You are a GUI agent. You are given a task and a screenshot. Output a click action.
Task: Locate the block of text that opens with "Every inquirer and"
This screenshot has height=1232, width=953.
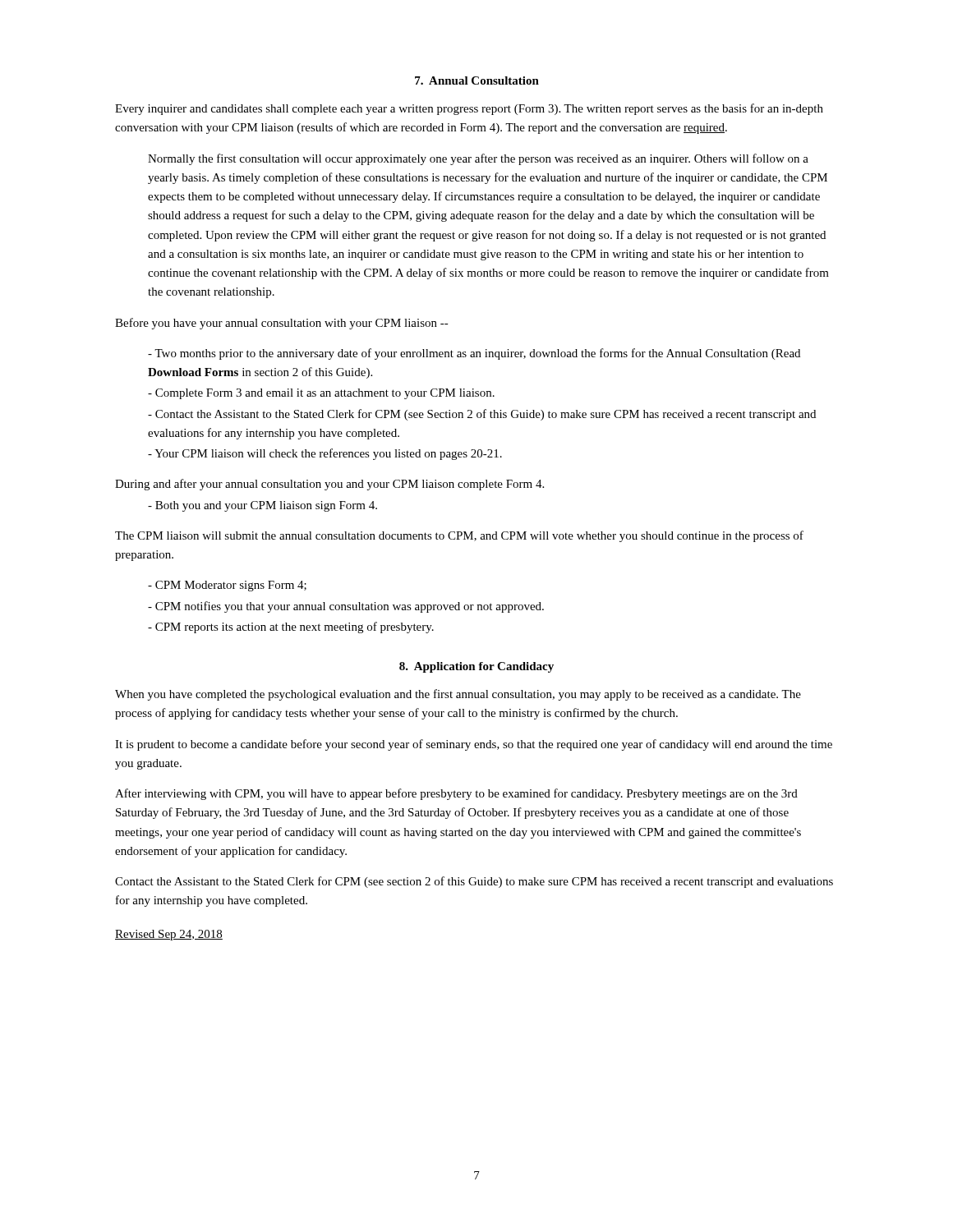pos(469,118)
